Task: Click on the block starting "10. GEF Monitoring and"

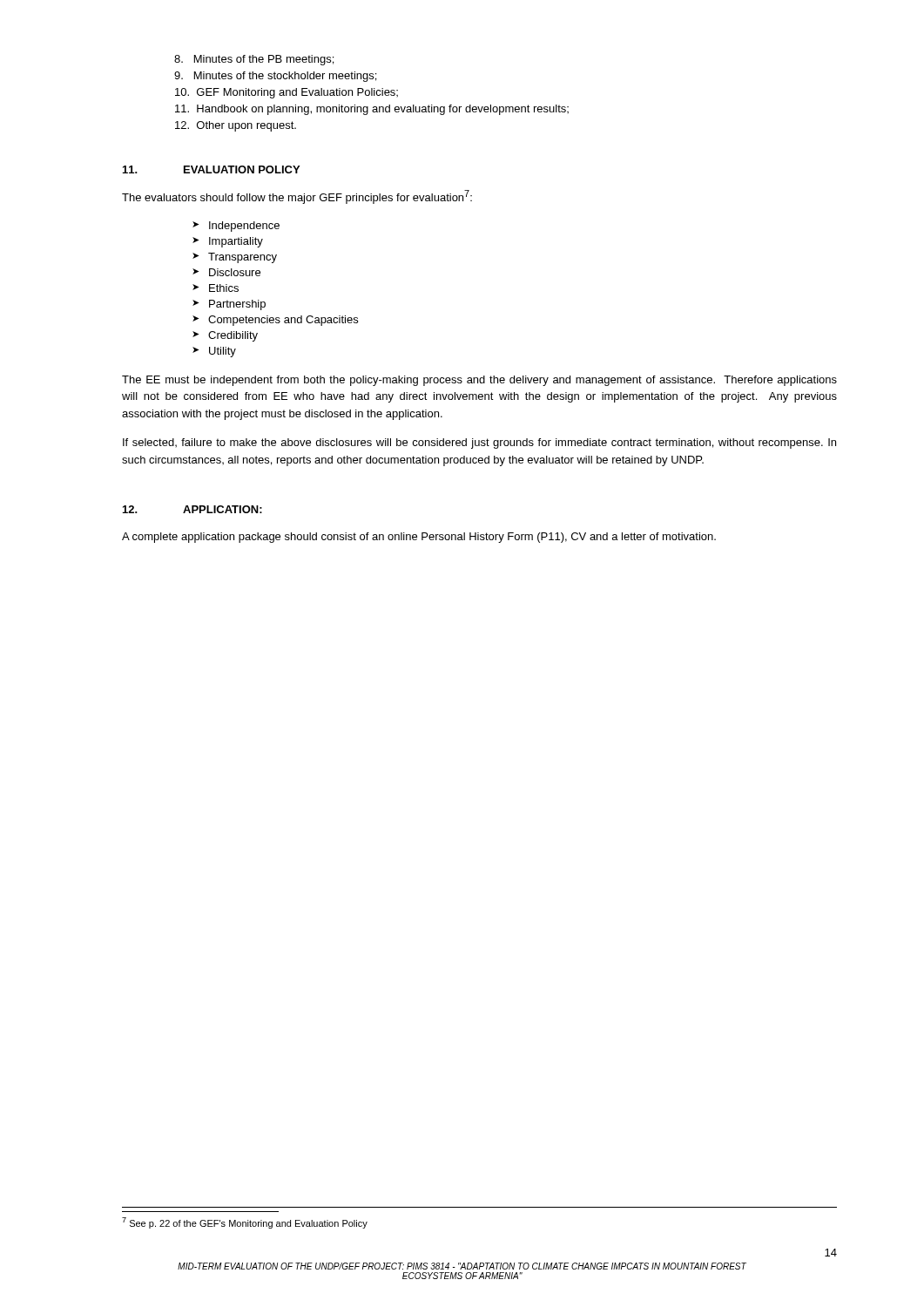Action: pos(286,92)
